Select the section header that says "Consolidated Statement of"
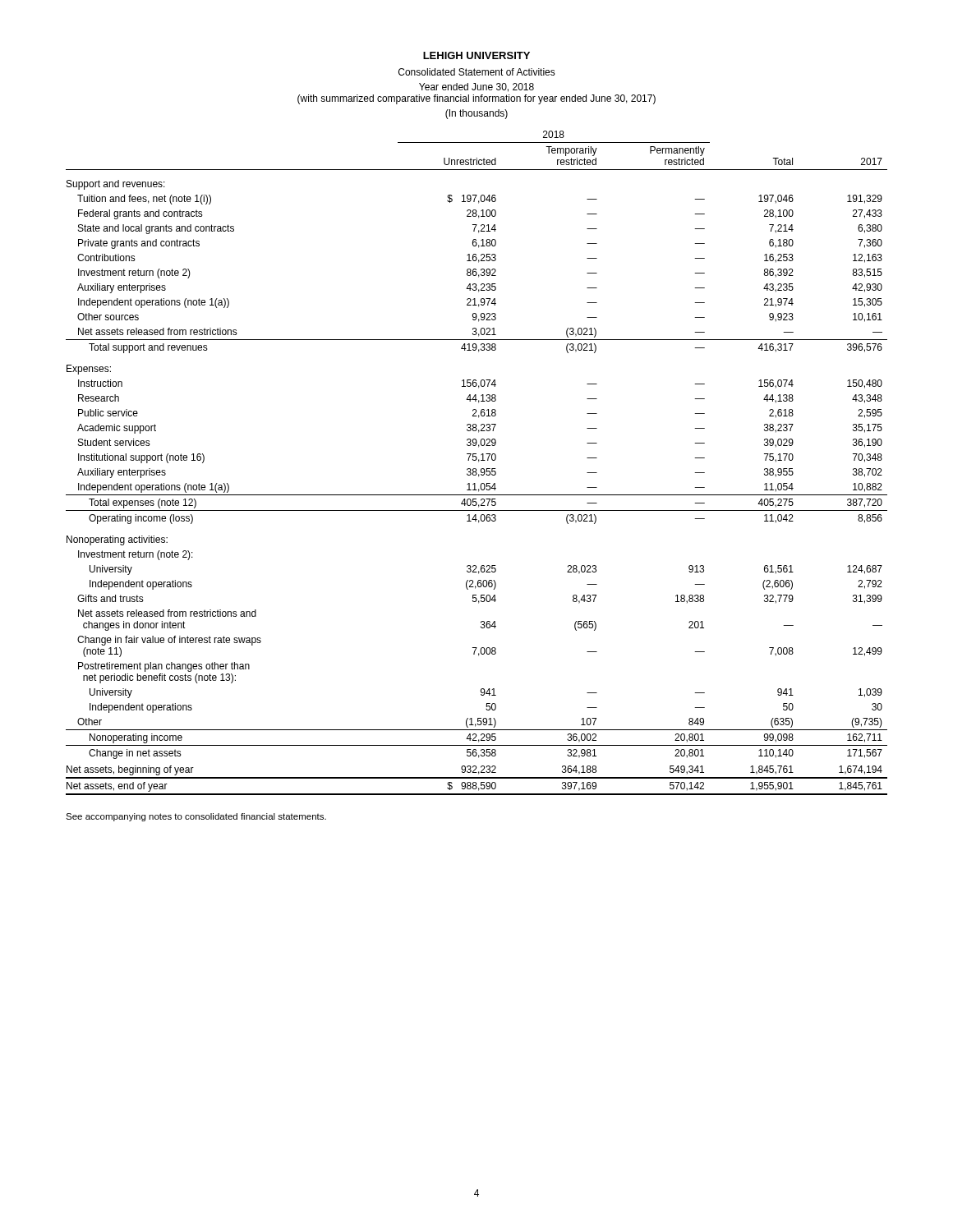The height and width of the screenshot is (1232, 953). tap(476, 72)
